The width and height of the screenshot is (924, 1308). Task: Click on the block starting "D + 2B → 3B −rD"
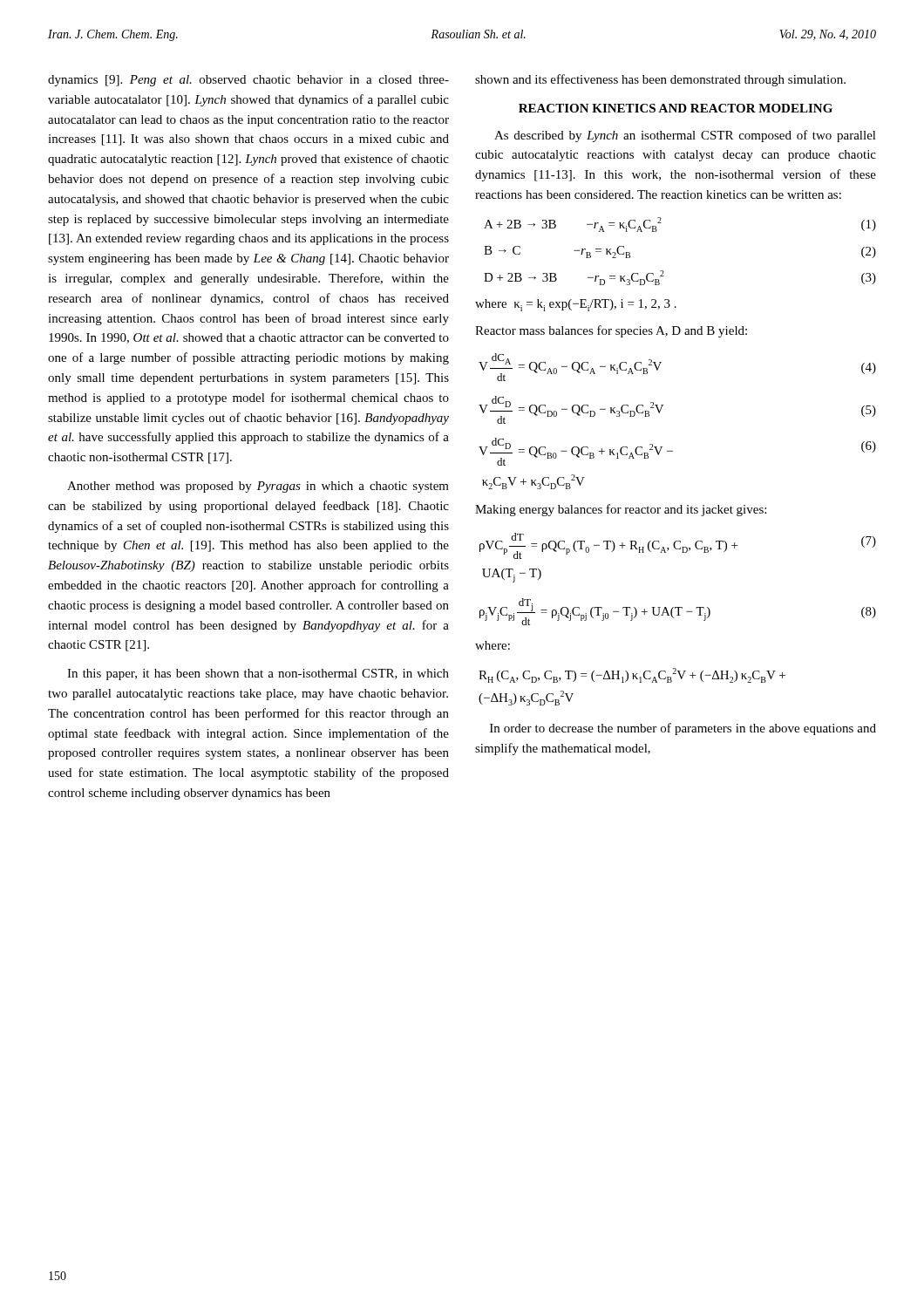click(518, 277)
